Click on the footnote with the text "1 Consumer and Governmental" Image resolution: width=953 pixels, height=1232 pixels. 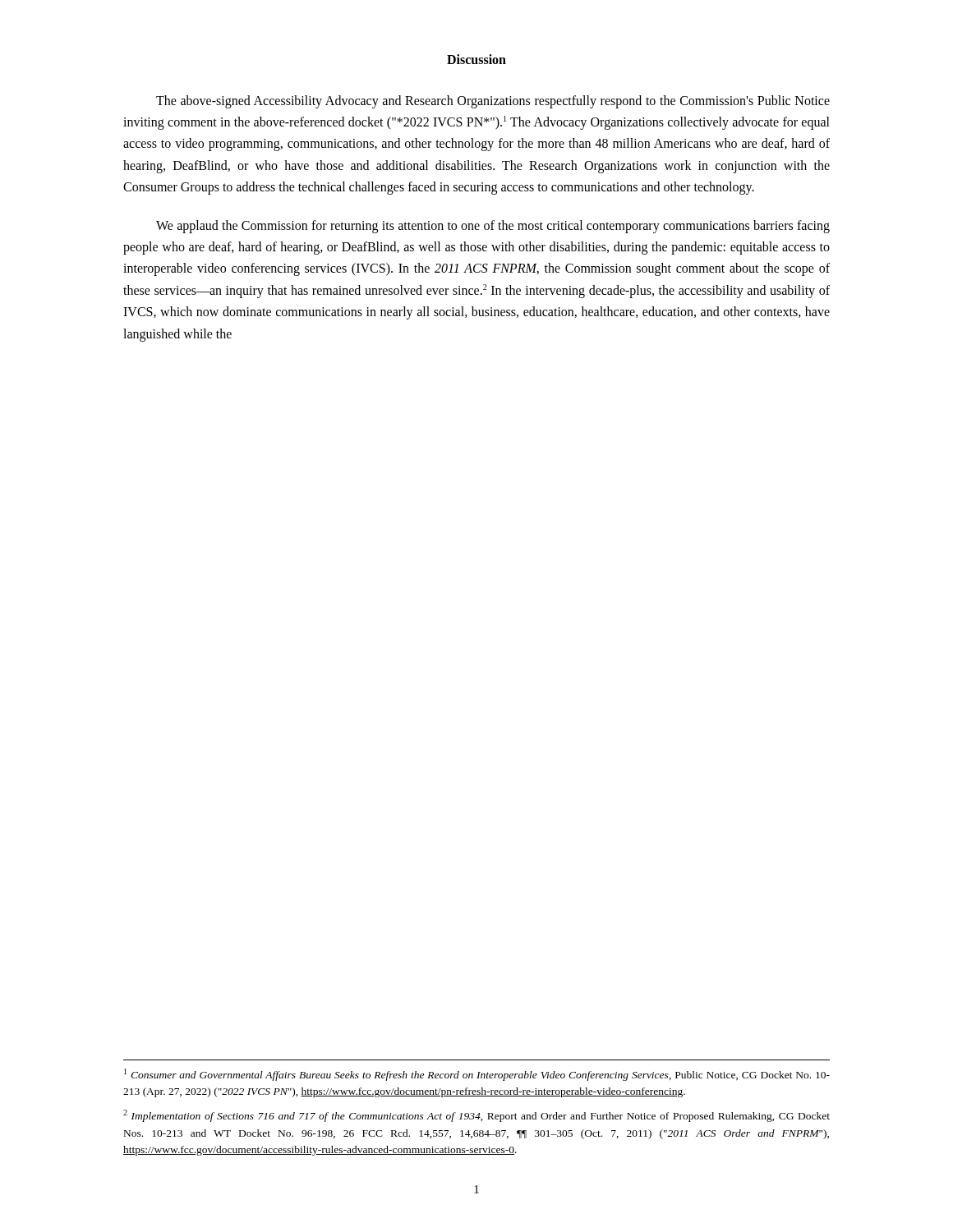pos(476,1082)
